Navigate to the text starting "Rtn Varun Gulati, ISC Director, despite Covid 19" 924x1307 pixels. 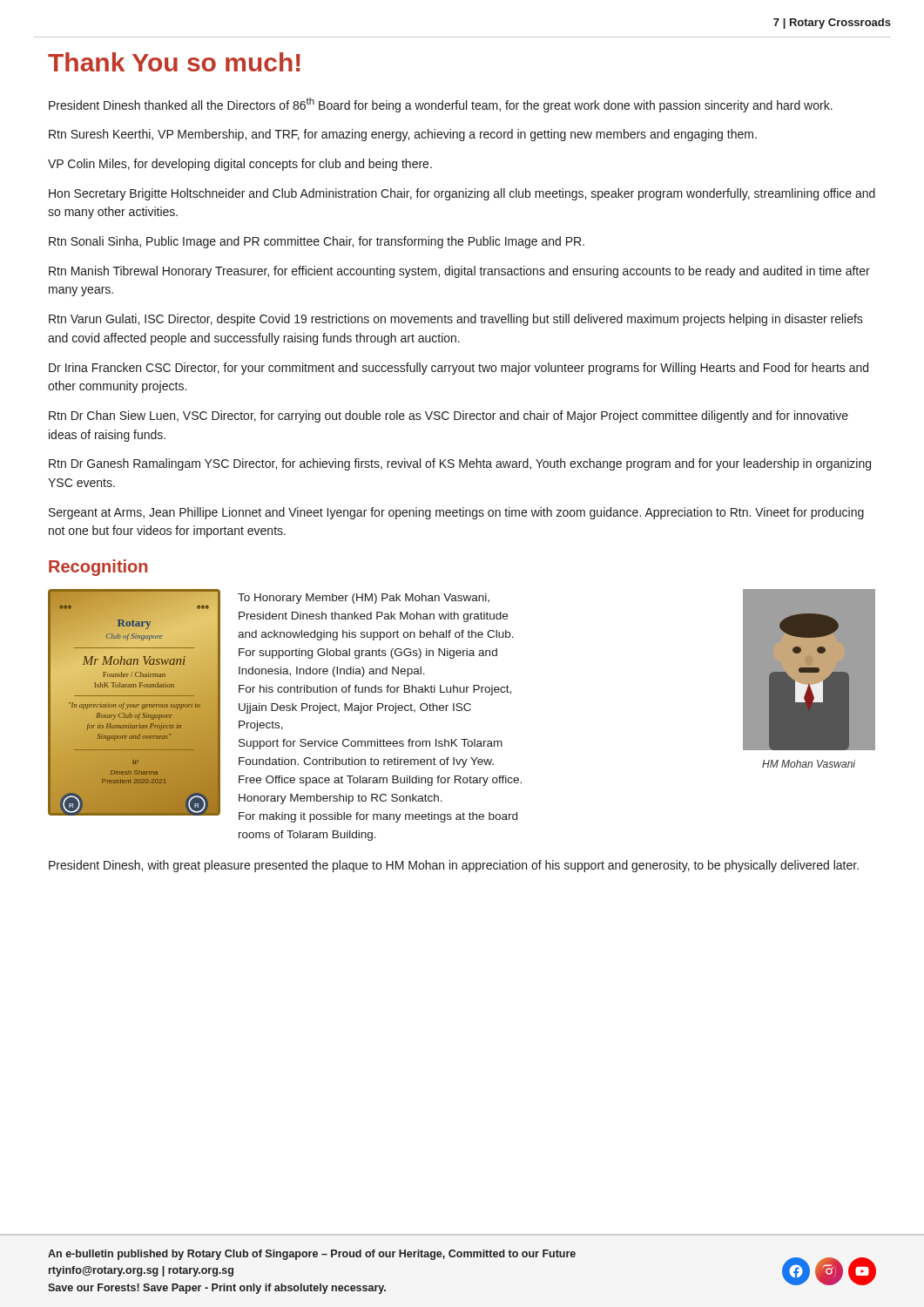coord(462,329)
